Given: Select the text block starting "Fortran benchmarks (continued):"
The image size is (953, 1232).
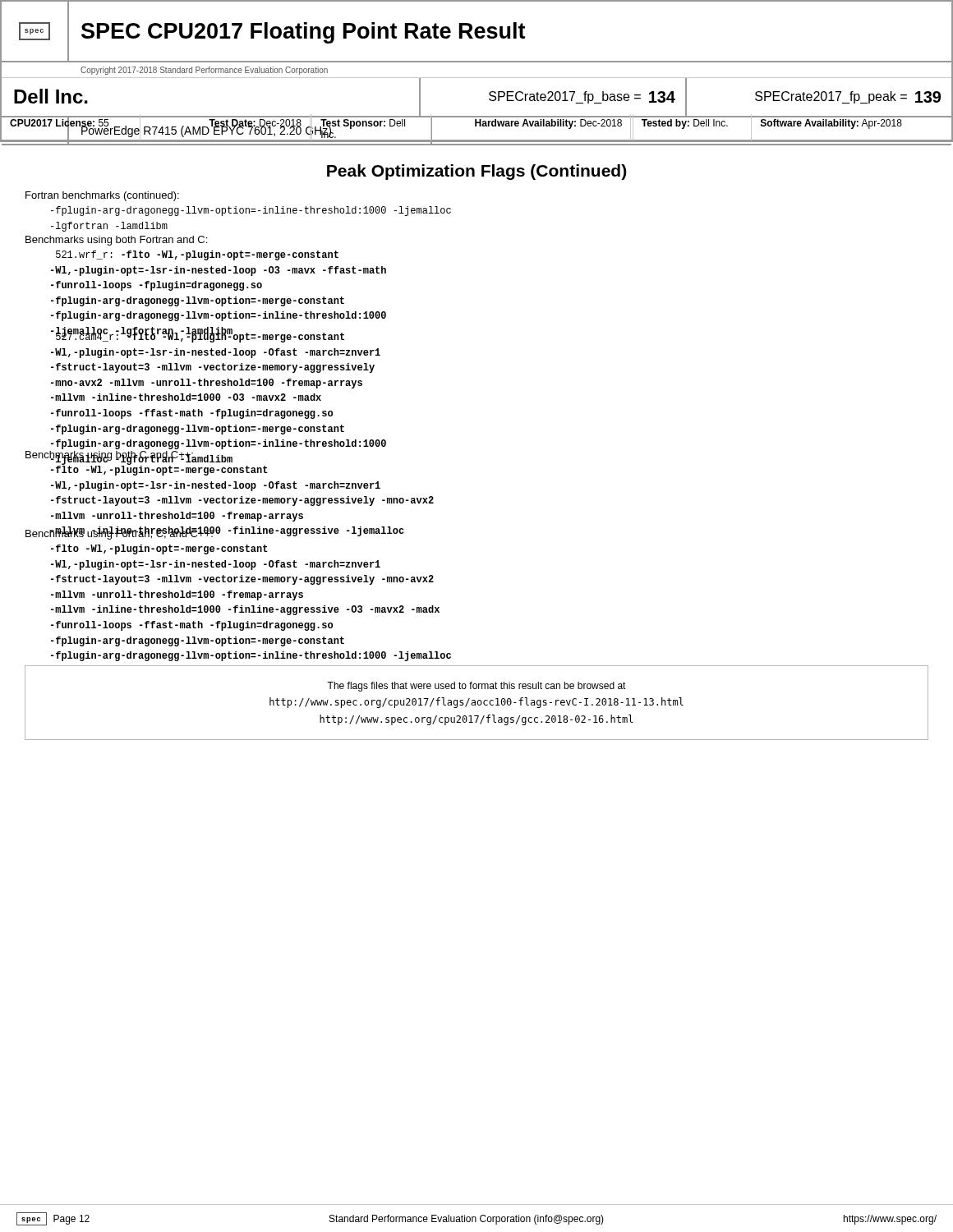Looking at the screenshot, I should (102, 195).
